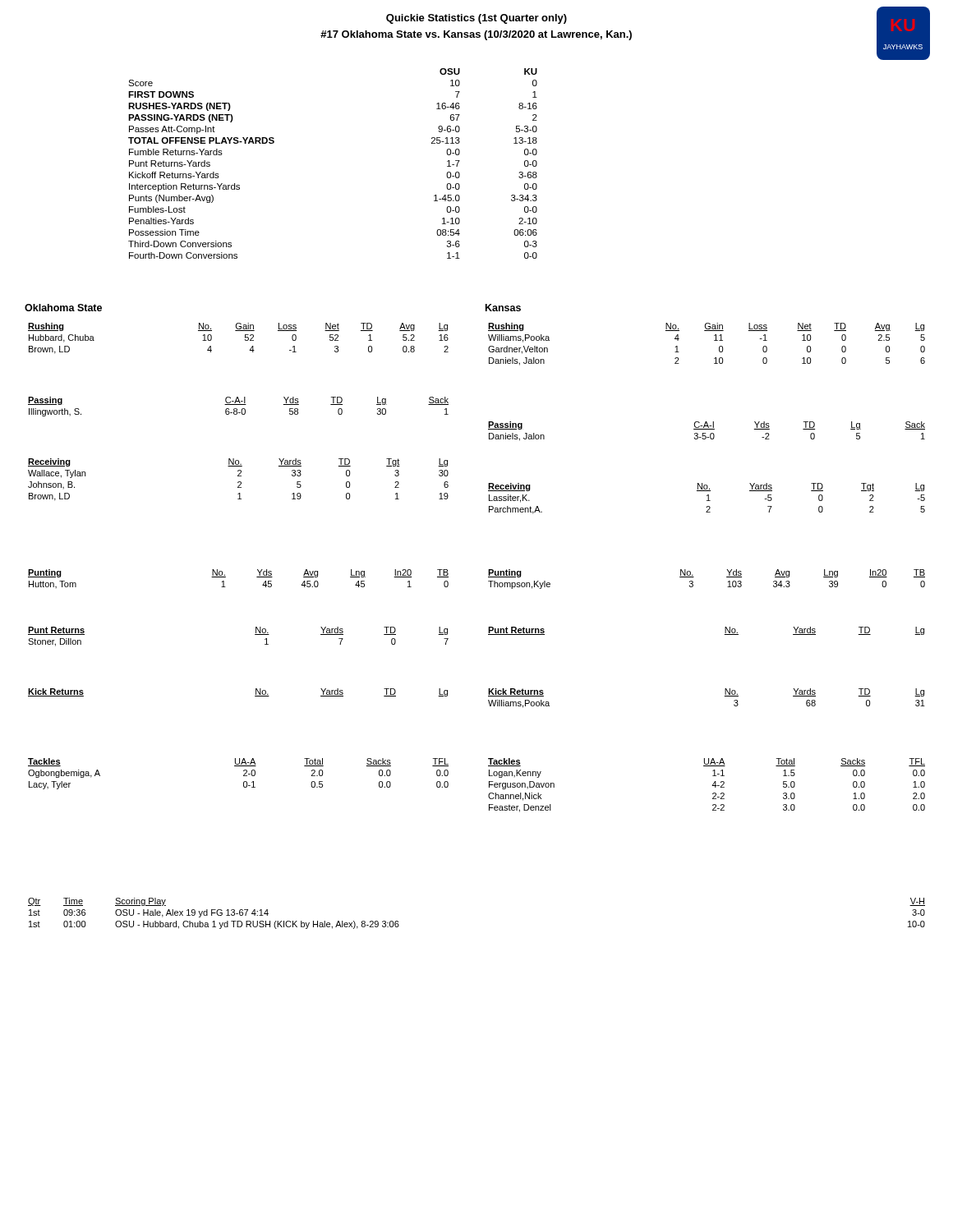Locate the table with the text "Lassiter,K."
The width and height of the screenshot is (953, 1232).
(707, 502)
